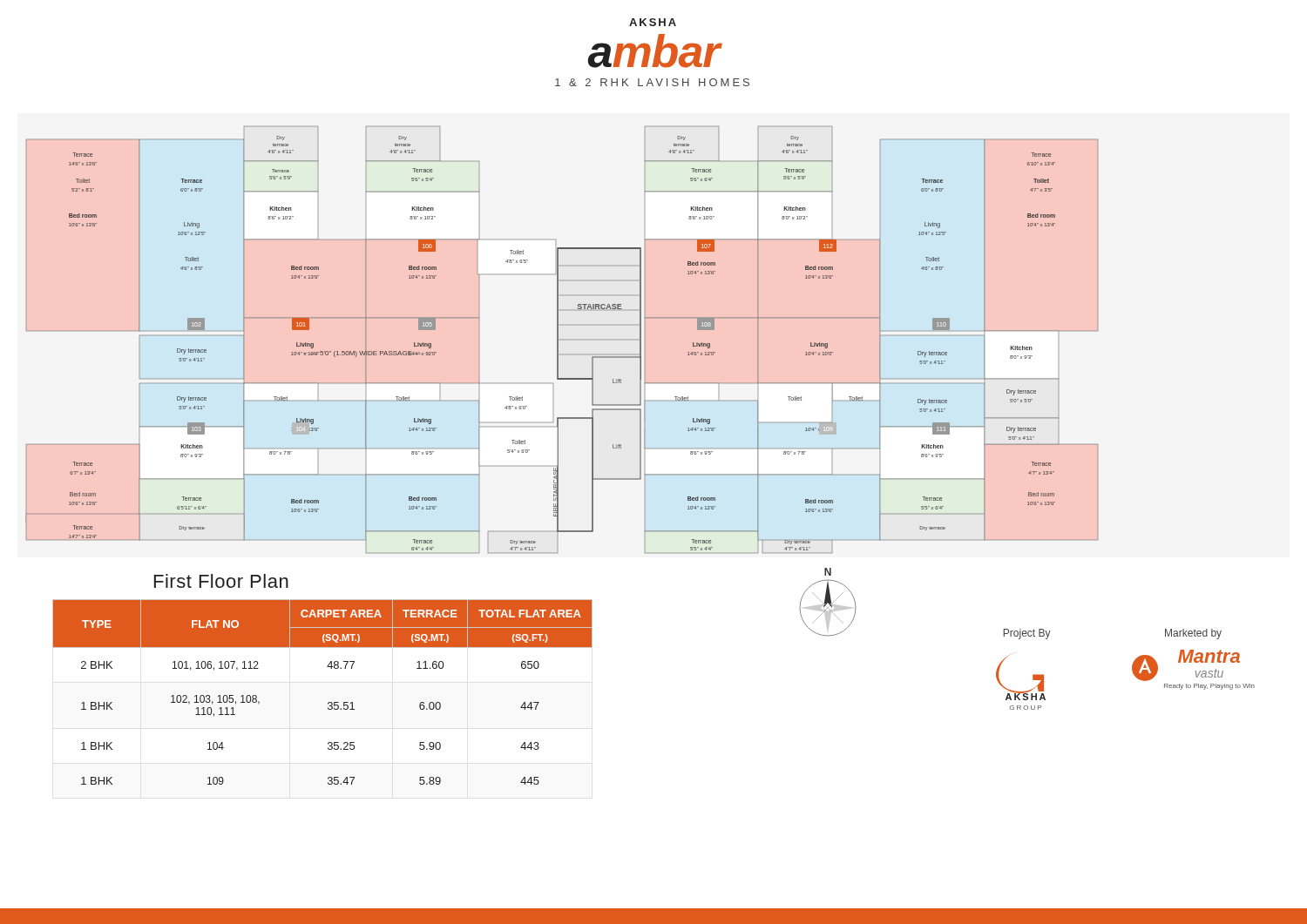Find the engineering diagram
Screen dimensions: 924x1307
[654, 335]
